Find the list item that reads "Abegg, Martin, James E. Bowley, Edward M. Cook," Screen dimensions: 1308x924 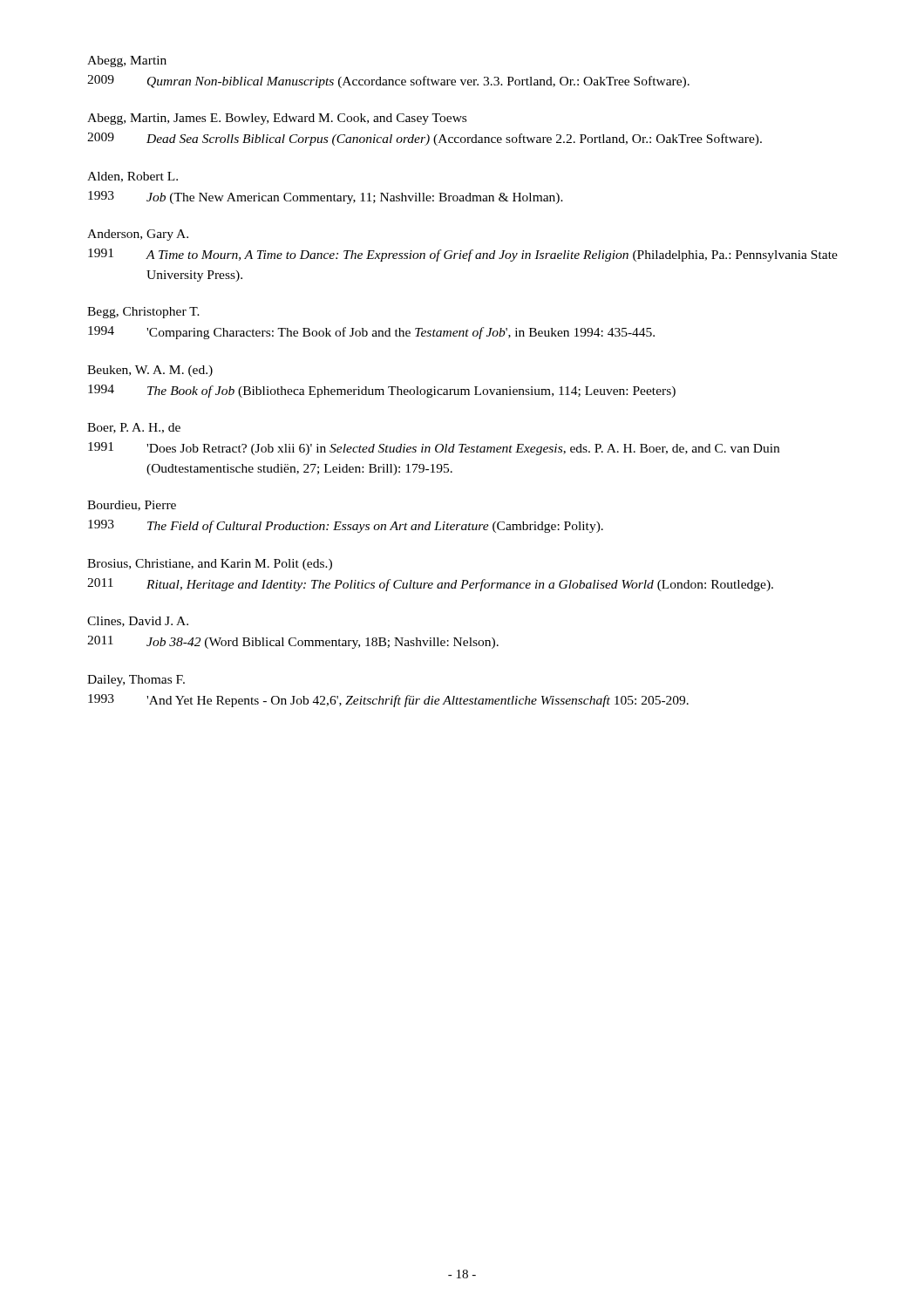click(x=466, y=130)
